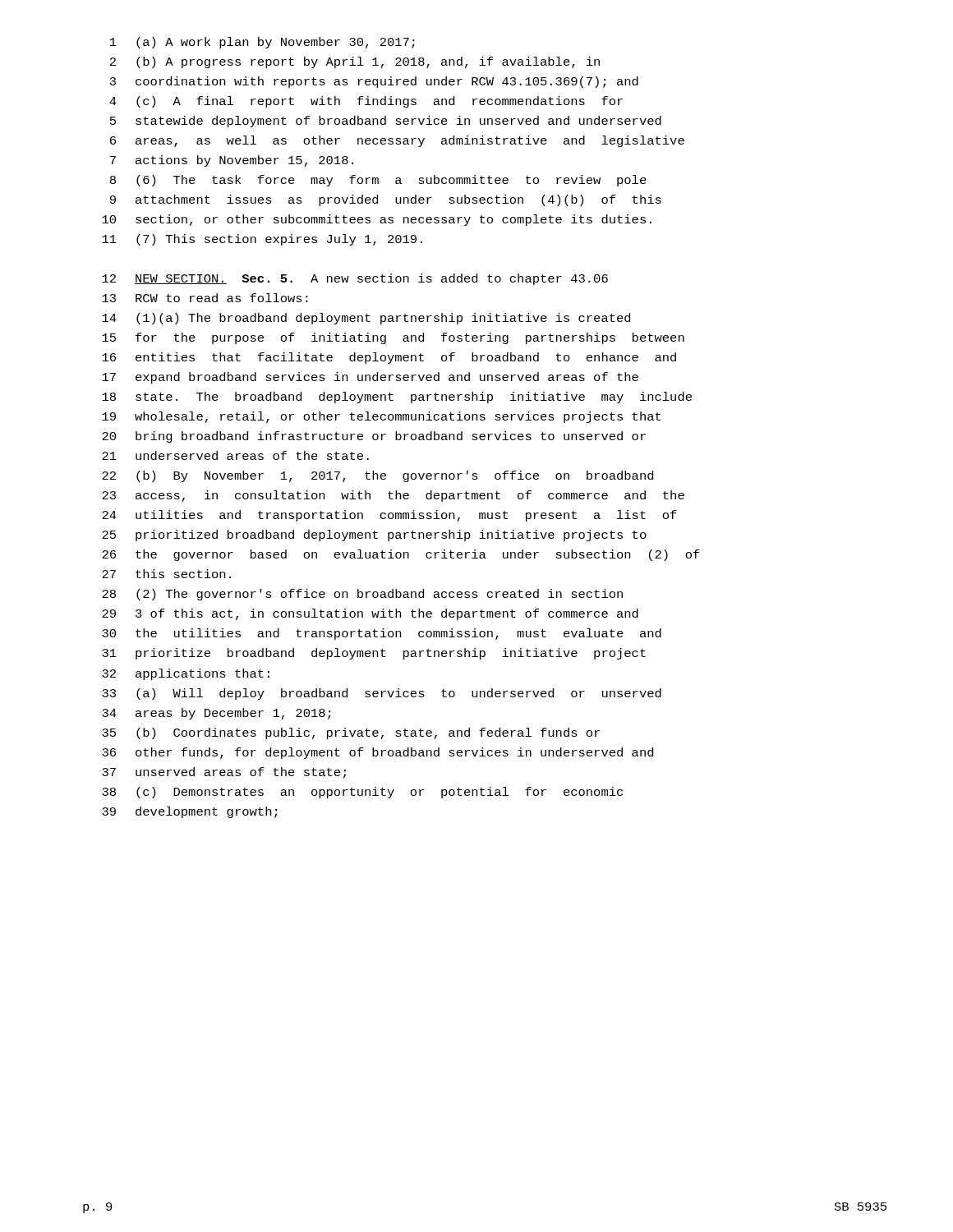Locate the passage starting "5 statewide deployment of broadband service in unserved"
Image resolution: width=953 pixels, height=1232 pixels.
pyautogui.click(x=485, y=122)
